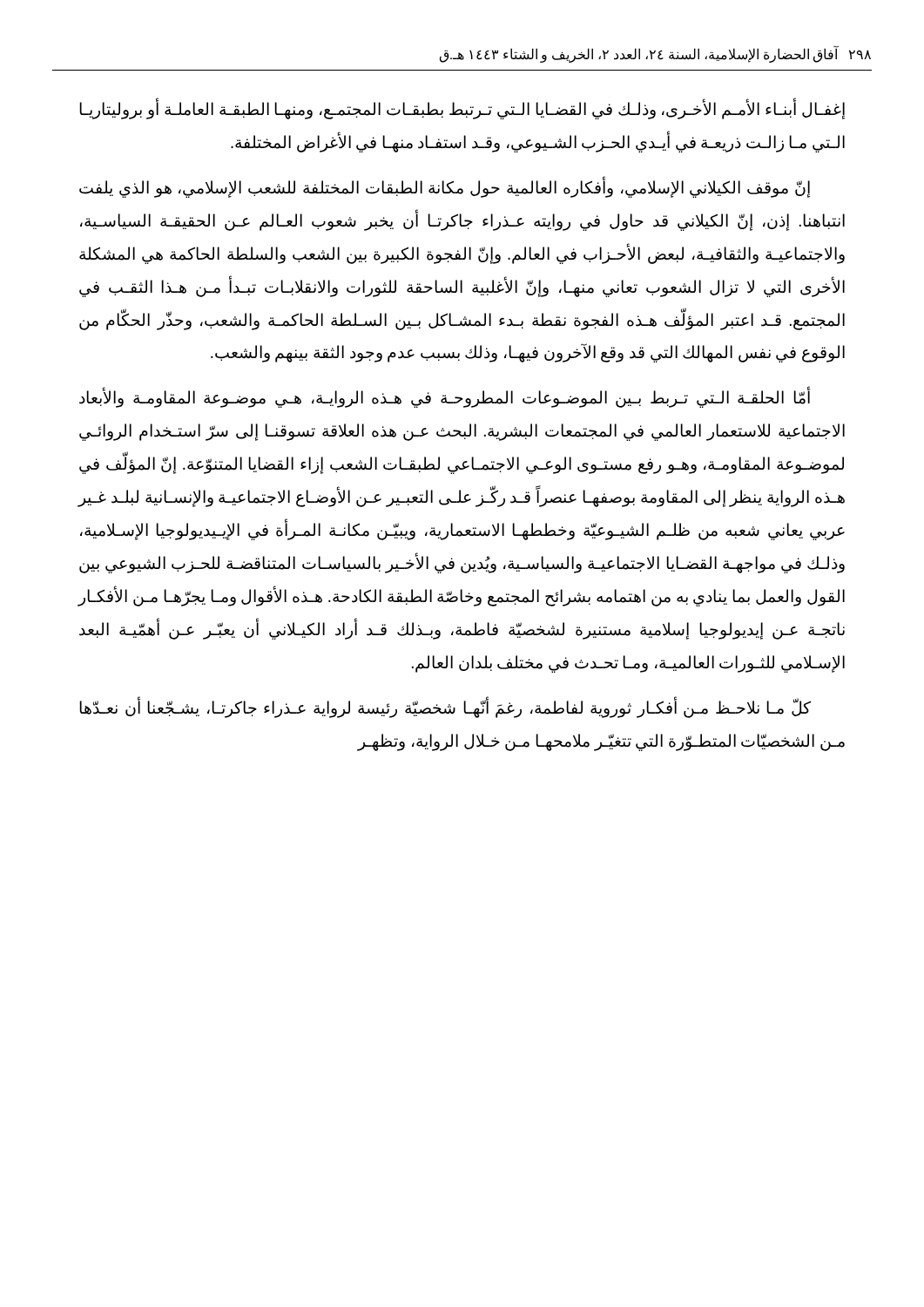The image size is (924, 1307).
Task: Point to the element starting "أمّا الحلقـة الـتي تـربط بـين الموضـوعات المطروحـة في"
Action: click(x=462, y=531)
